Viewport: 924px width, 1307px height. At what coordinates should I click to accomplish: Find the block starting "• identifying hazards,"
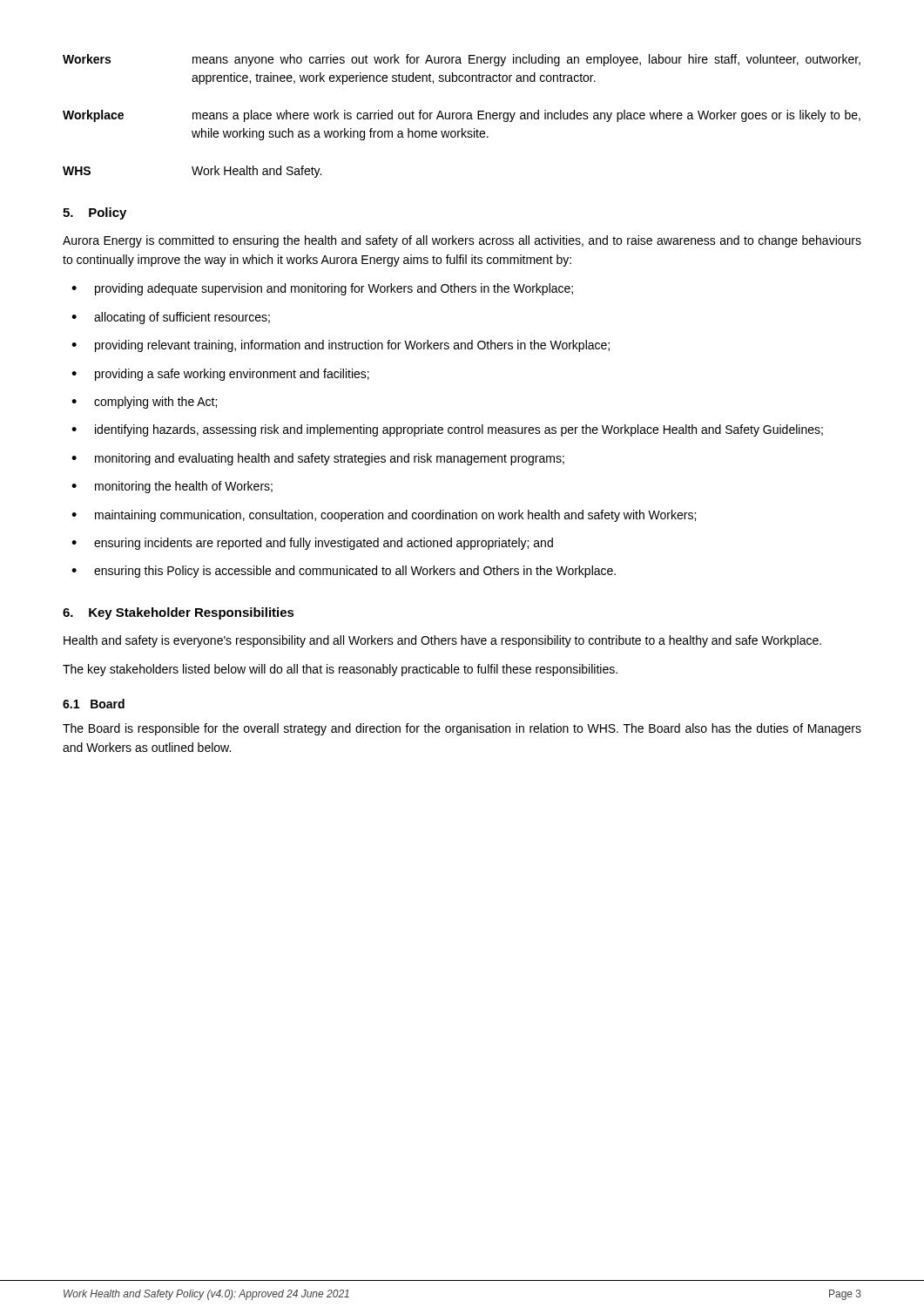point(466,431)
